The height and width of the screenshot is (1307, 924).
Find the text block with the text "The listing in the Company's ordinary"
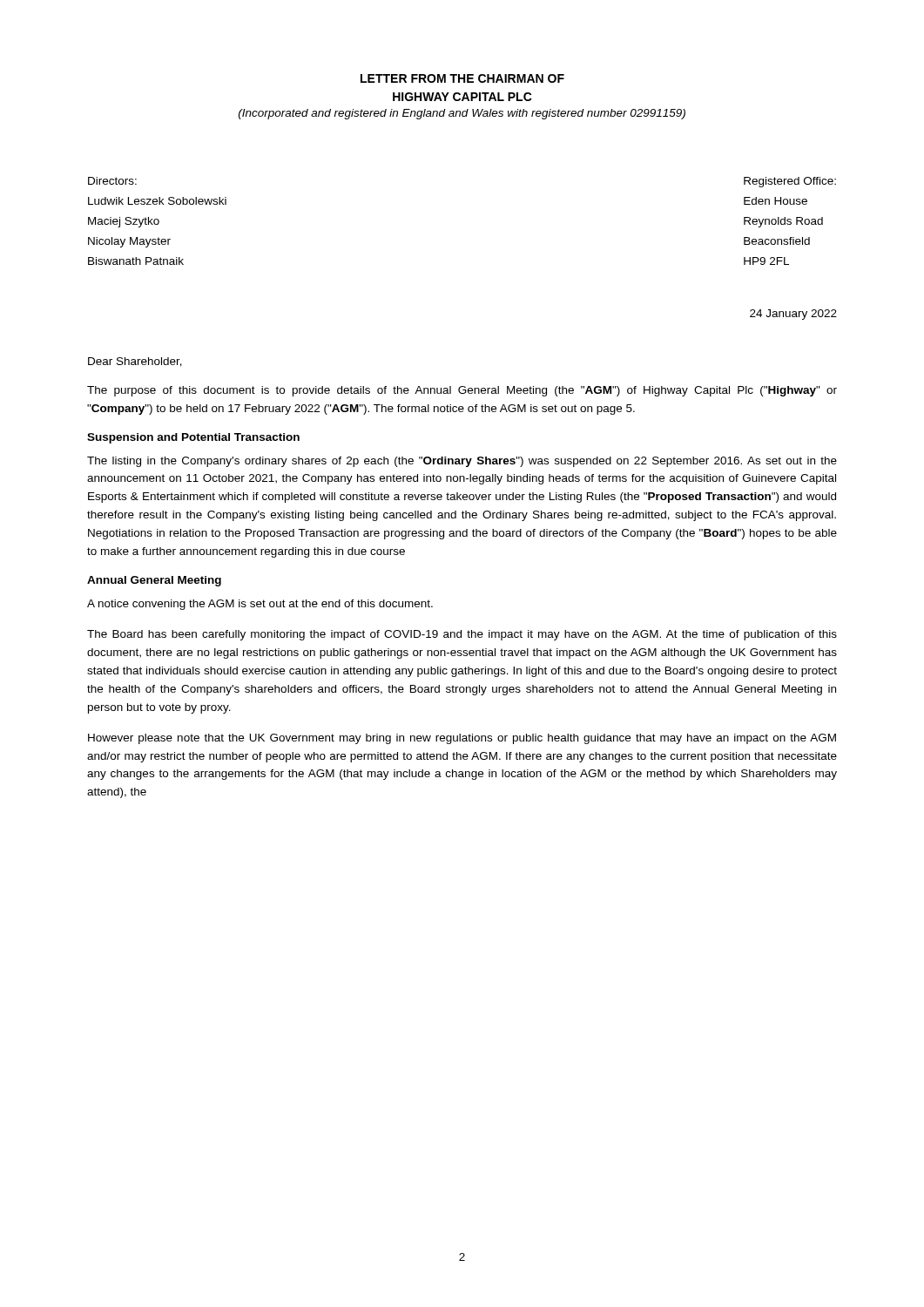462,506
